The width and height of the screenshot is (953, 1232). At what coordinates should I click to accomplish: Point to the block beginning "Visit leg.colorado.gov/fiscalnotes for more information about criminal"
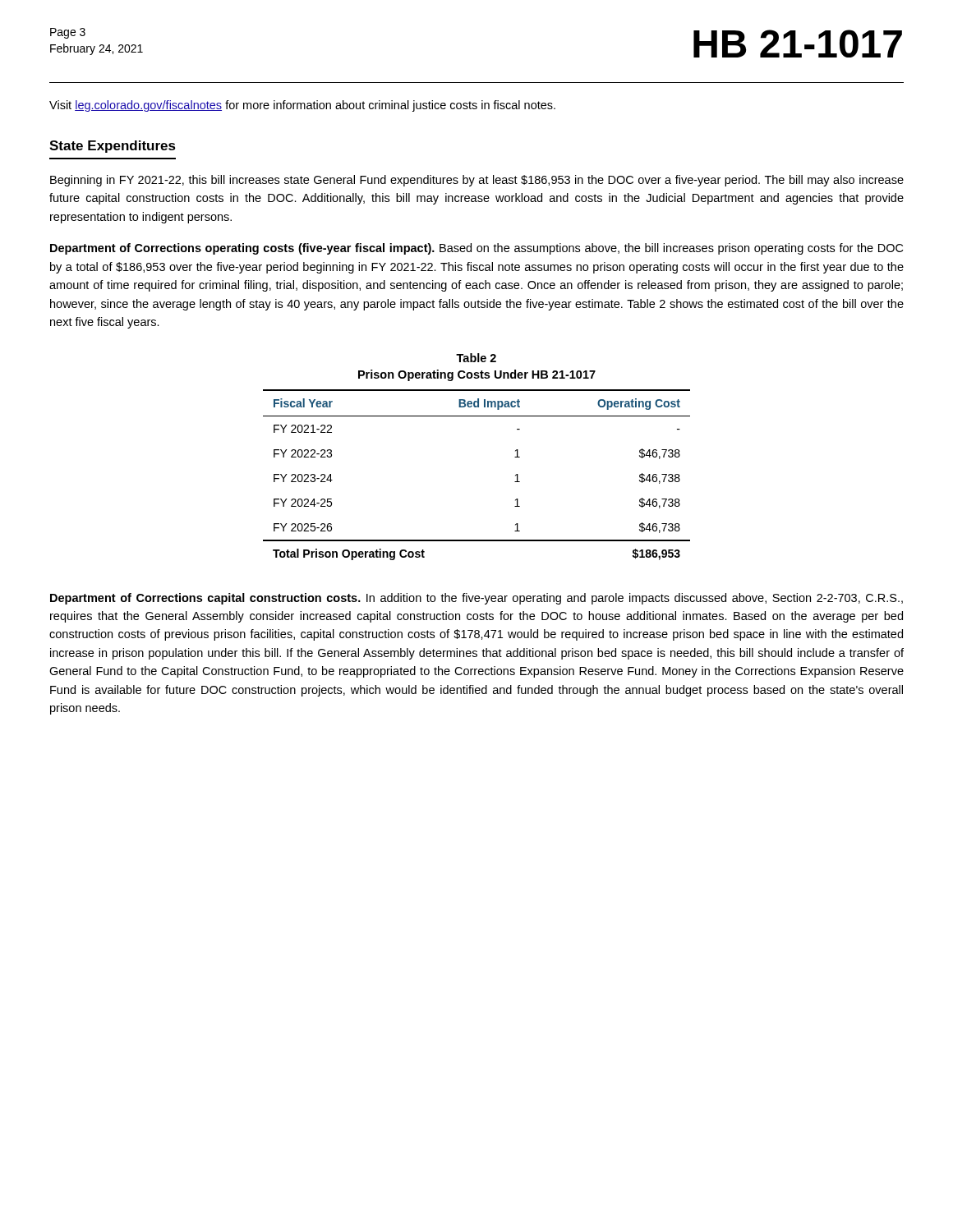coord(303,105)
